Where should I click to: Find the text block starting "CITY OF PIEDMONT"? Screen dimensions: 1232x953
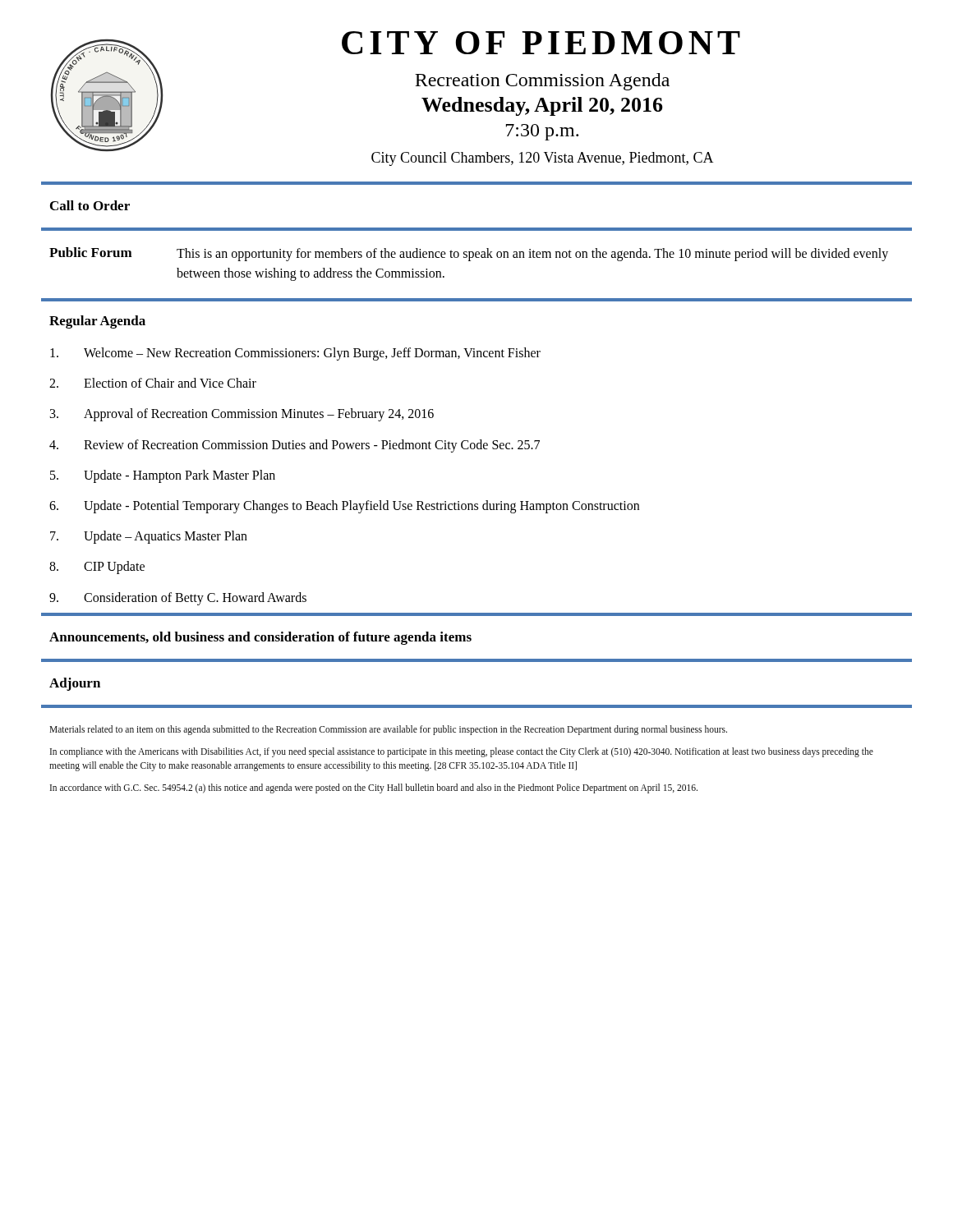542,43
